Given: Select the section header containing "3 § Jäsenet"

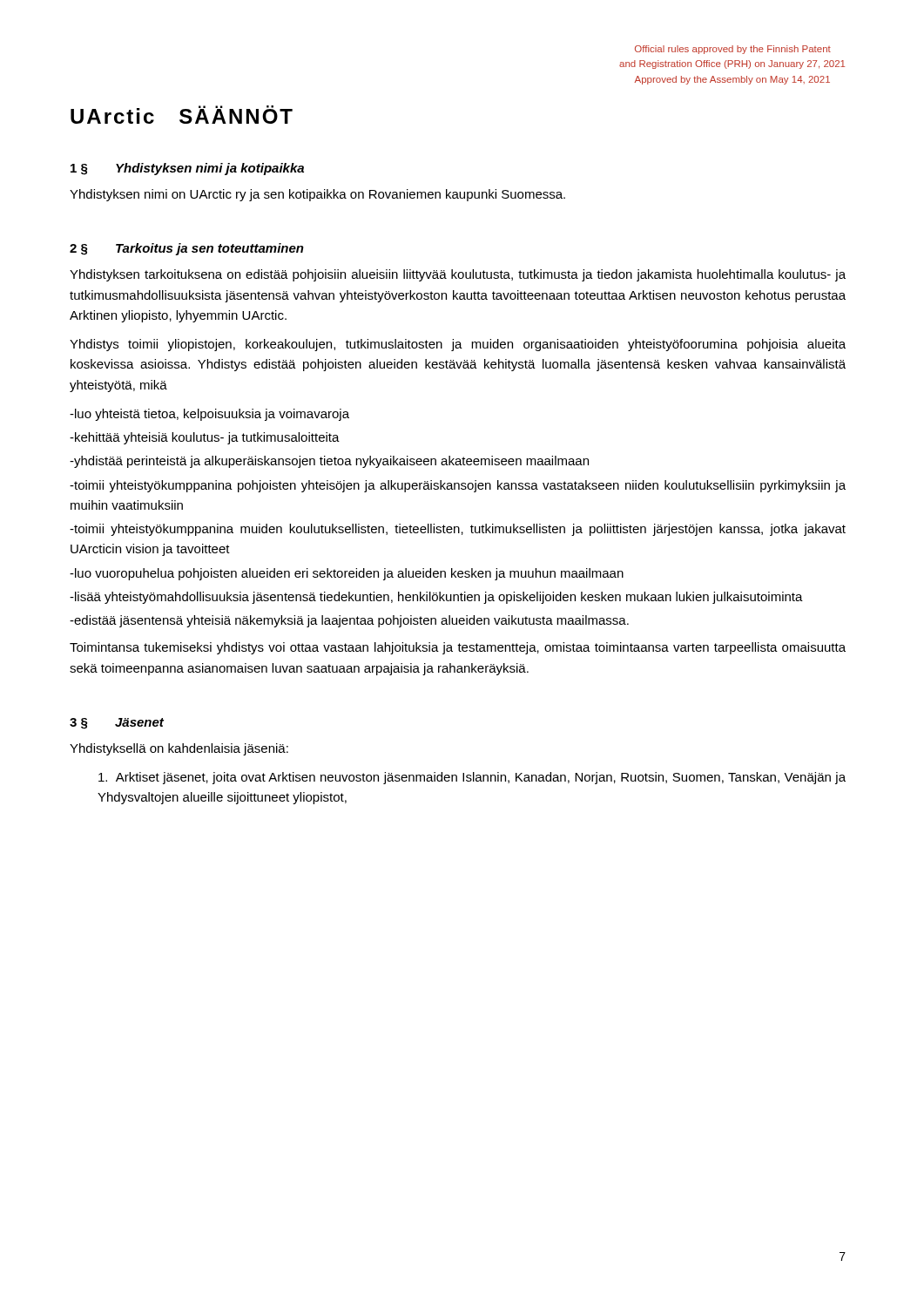Looking at the screenshot, I should (x=117, y=722).
